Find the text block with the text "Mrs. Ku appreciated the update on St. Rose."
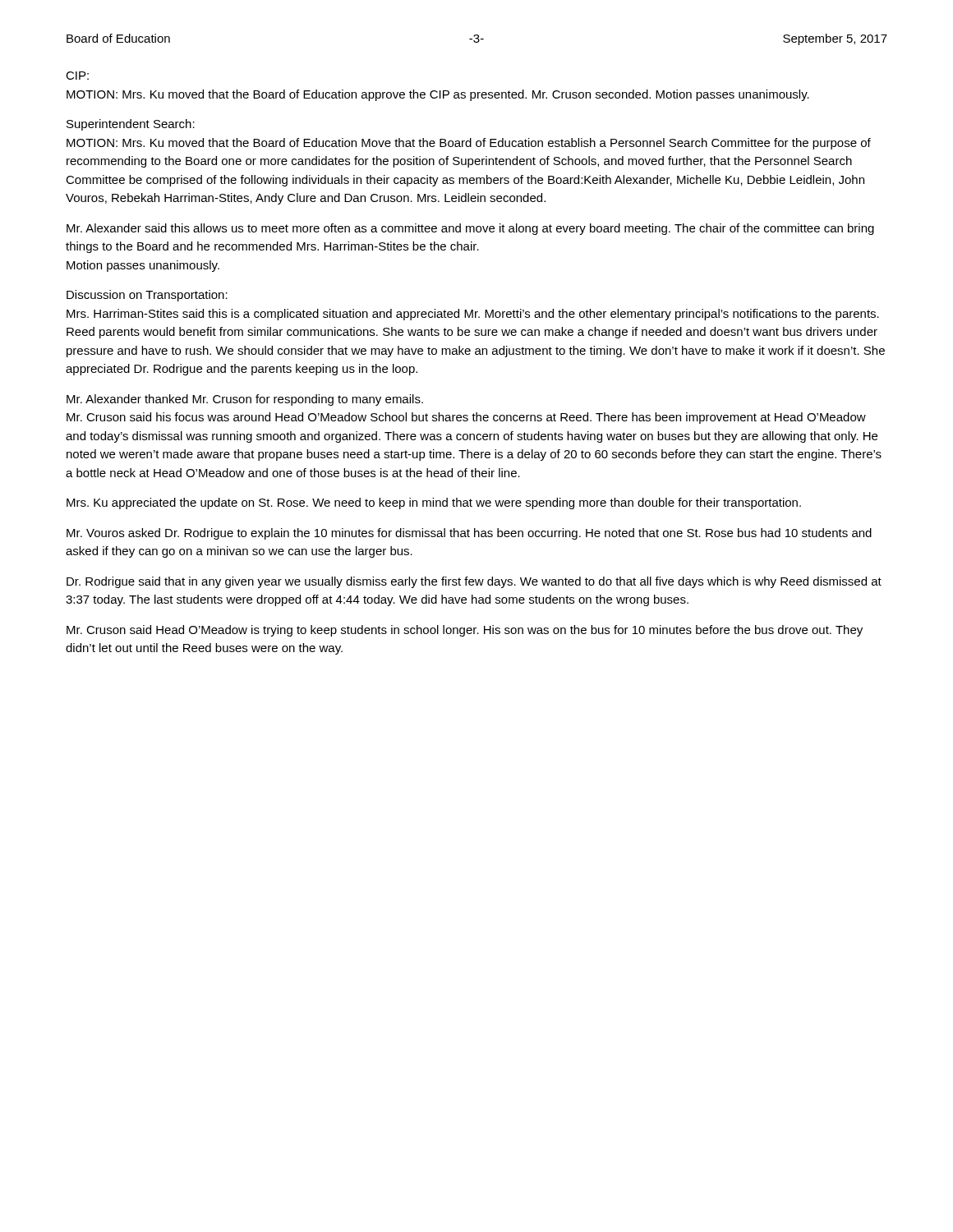 point(434,502)
